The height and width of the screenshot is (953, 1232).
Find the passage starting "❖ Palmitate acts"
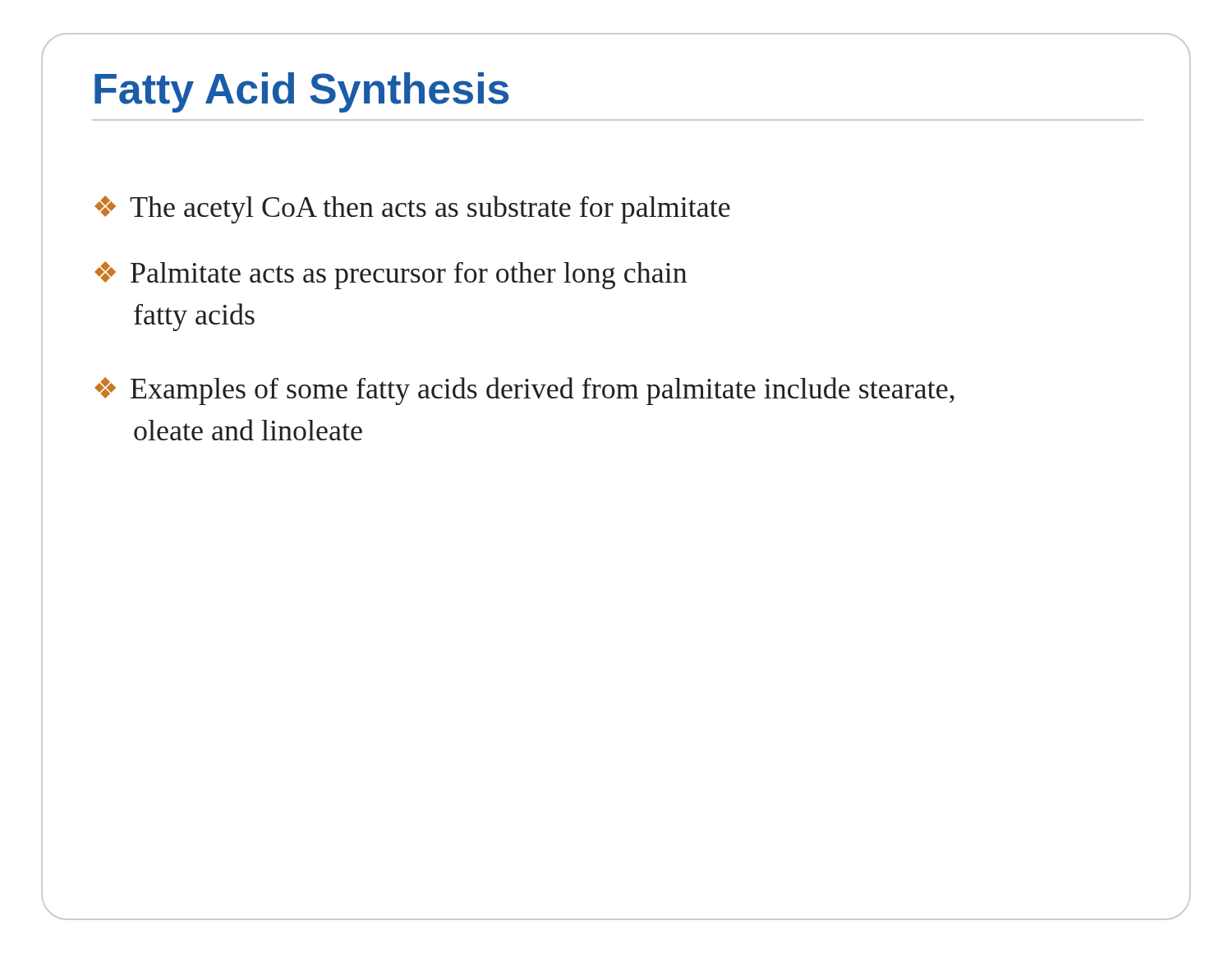[x=626, y=294]
